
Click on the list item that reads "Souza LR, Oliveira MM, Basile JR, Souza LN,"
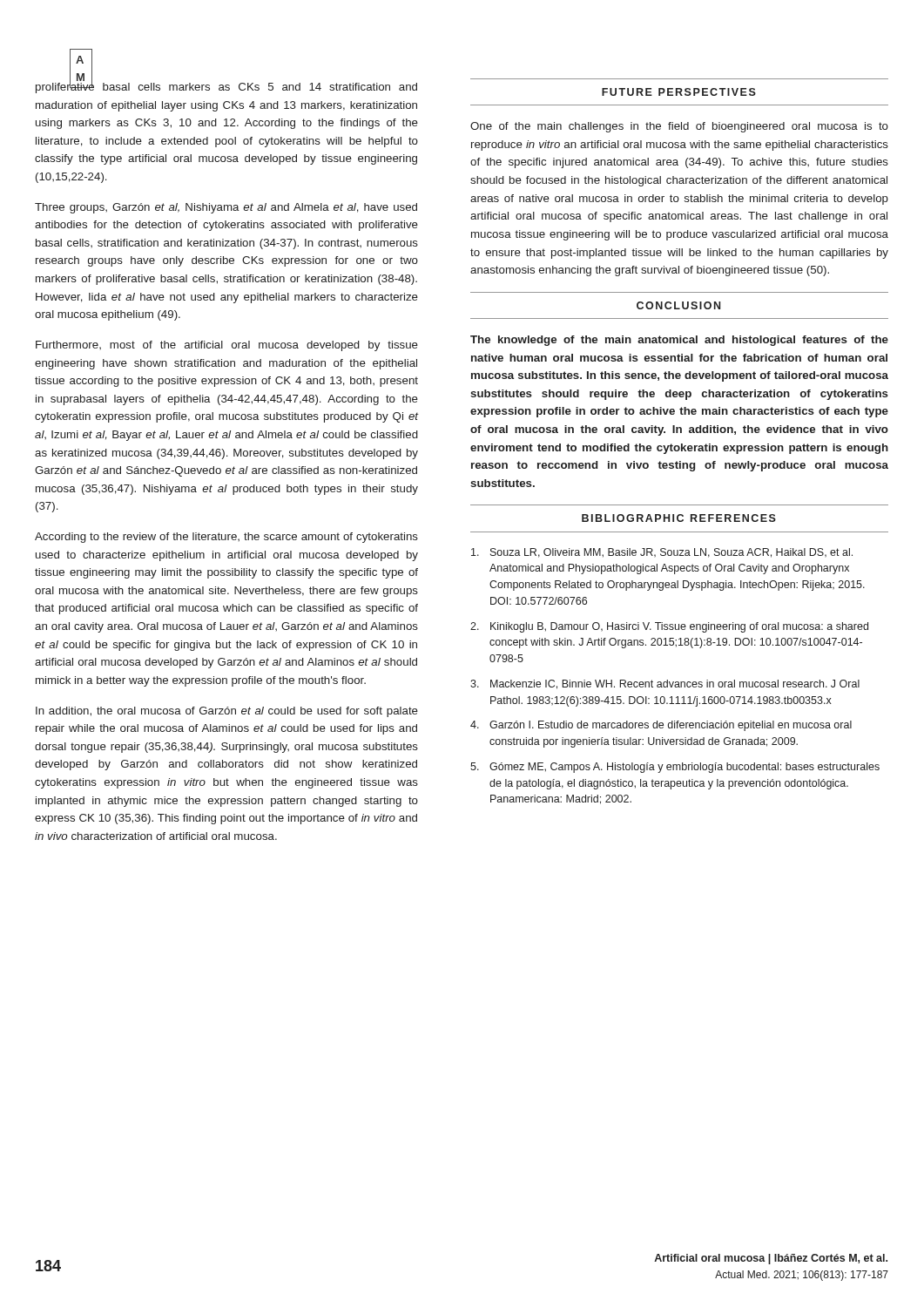(679, 577)
